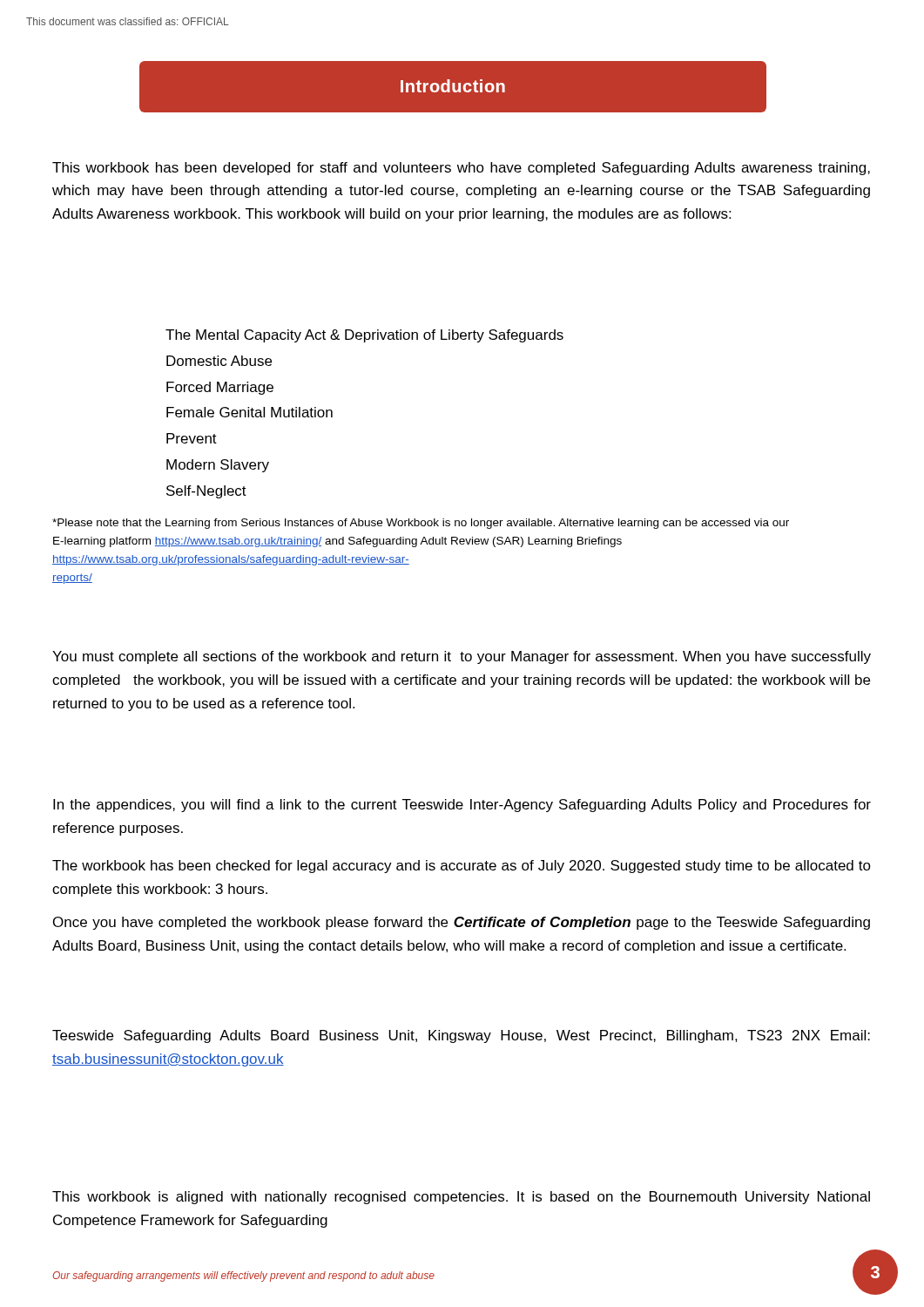Select the text block that reads "You must complete"

pos(462,680)
